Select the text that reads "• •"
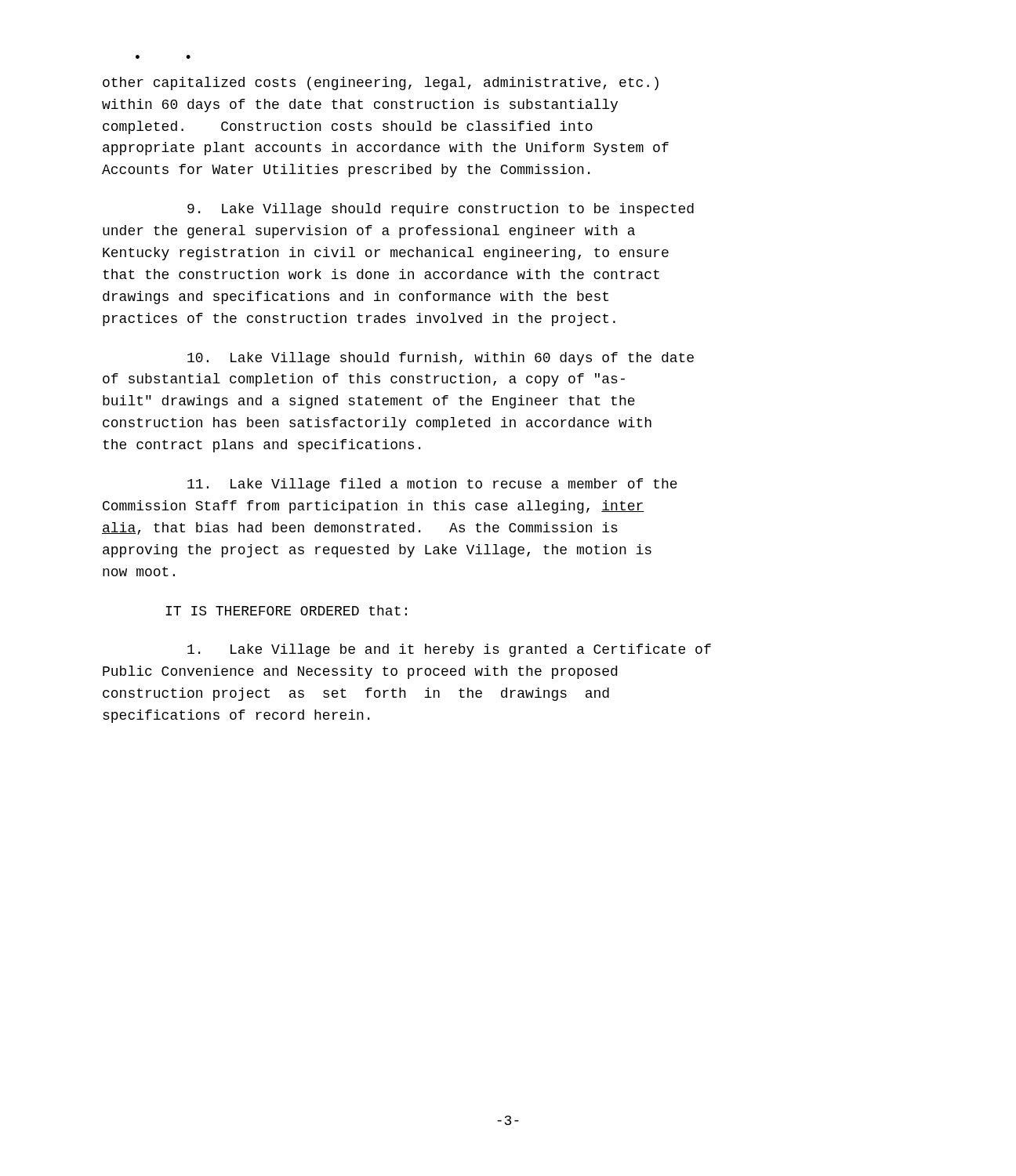1016x1176 pixels. click(138, 57)
